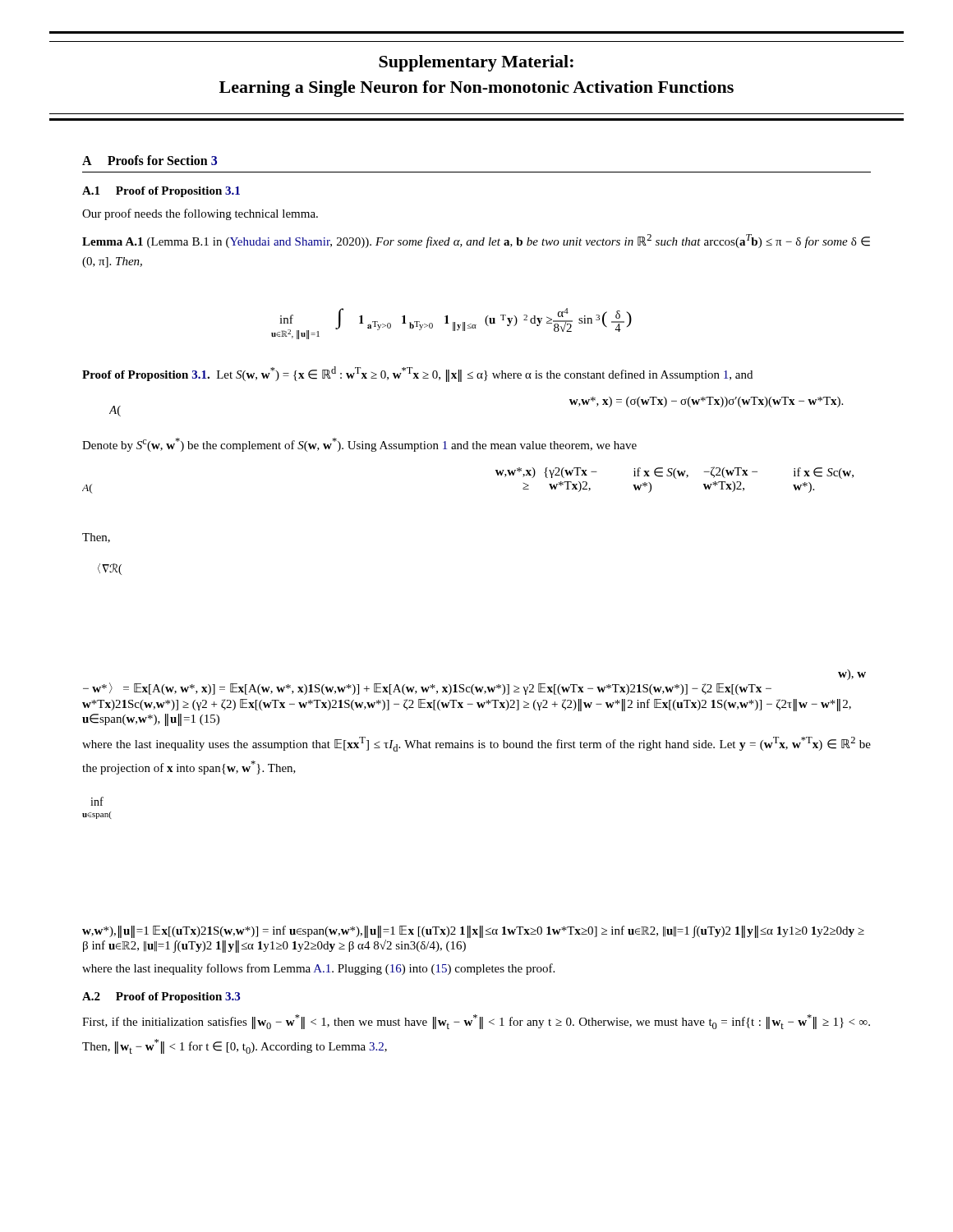Locate the region starting "Denote by Sc(w, w*)"
The width and height of the screenshot is (953, 1232).
tap(359, 444)
